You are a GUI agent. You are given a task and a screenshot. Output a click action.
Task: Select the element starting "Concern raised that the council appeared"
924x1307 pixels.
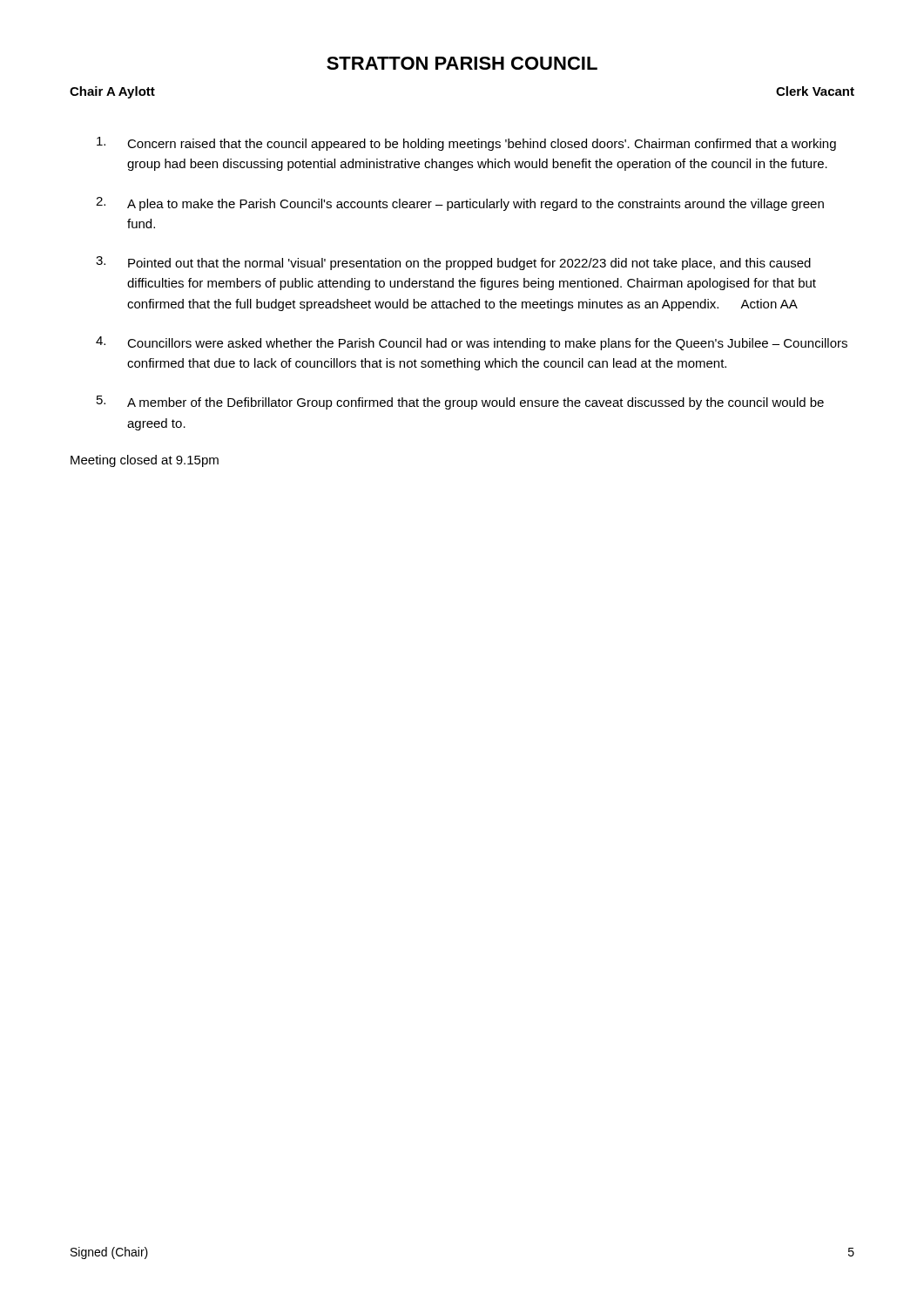tap(475, 154)
